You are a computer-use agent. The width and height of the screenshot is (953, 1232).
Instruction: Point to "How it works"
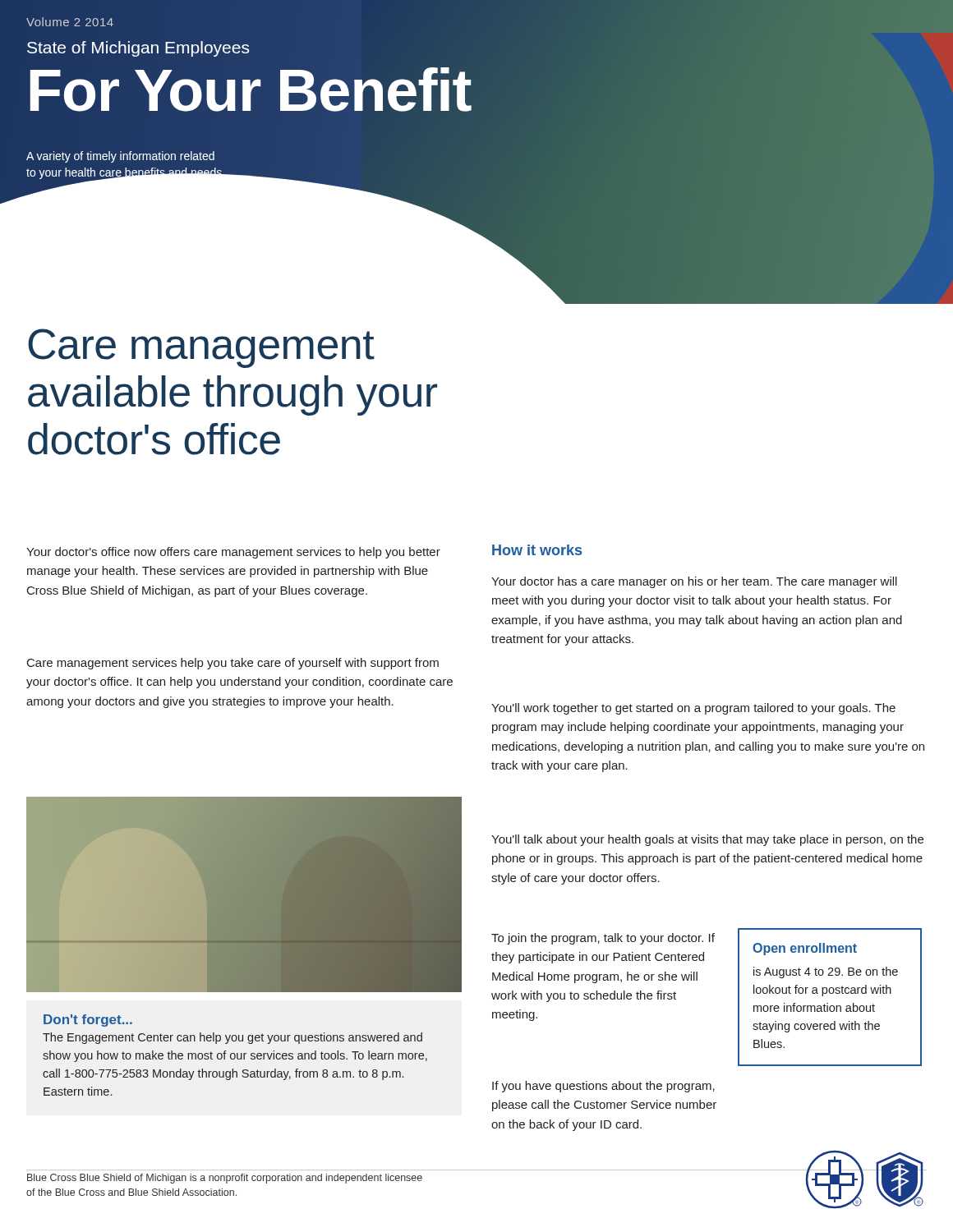pyautogui.click(x=537, y=550)
